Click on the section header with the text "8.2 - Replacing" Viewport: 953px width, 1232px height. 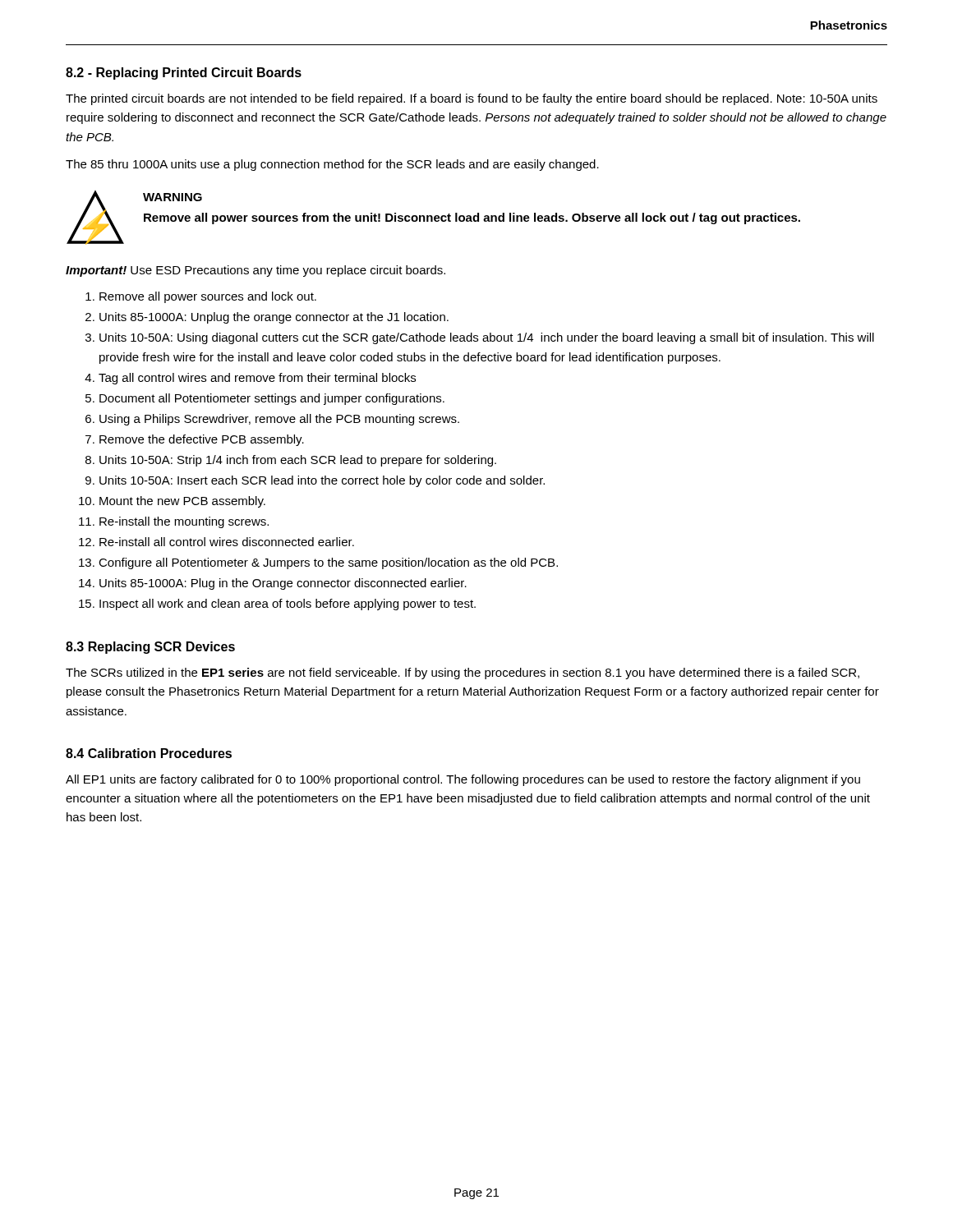coord(184,73)
